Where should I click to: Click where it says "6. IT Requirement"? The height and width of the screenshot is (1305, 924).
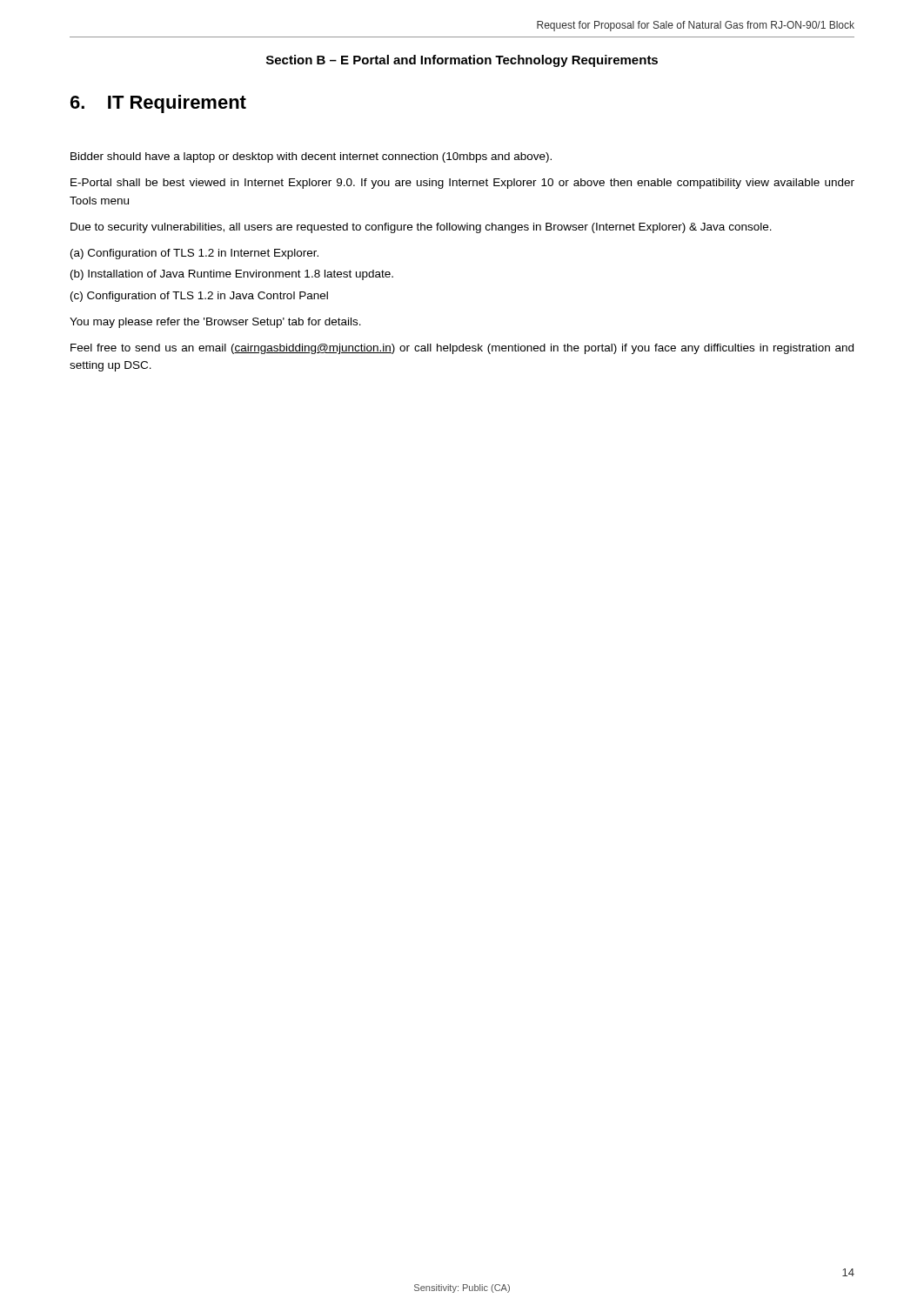[158, 104]
